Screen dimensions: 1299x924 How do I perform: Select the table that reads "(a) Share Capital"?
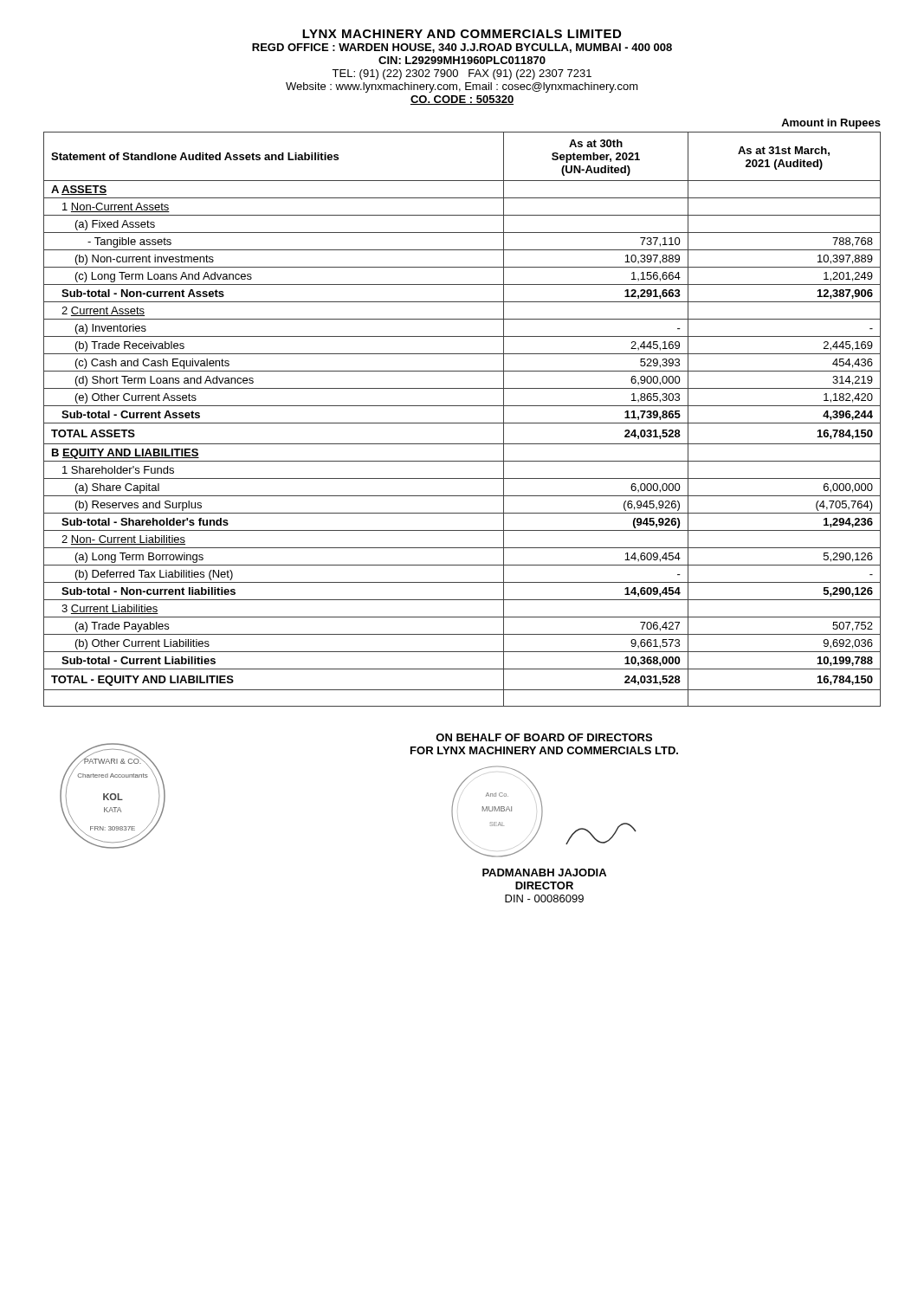(462, 419)
